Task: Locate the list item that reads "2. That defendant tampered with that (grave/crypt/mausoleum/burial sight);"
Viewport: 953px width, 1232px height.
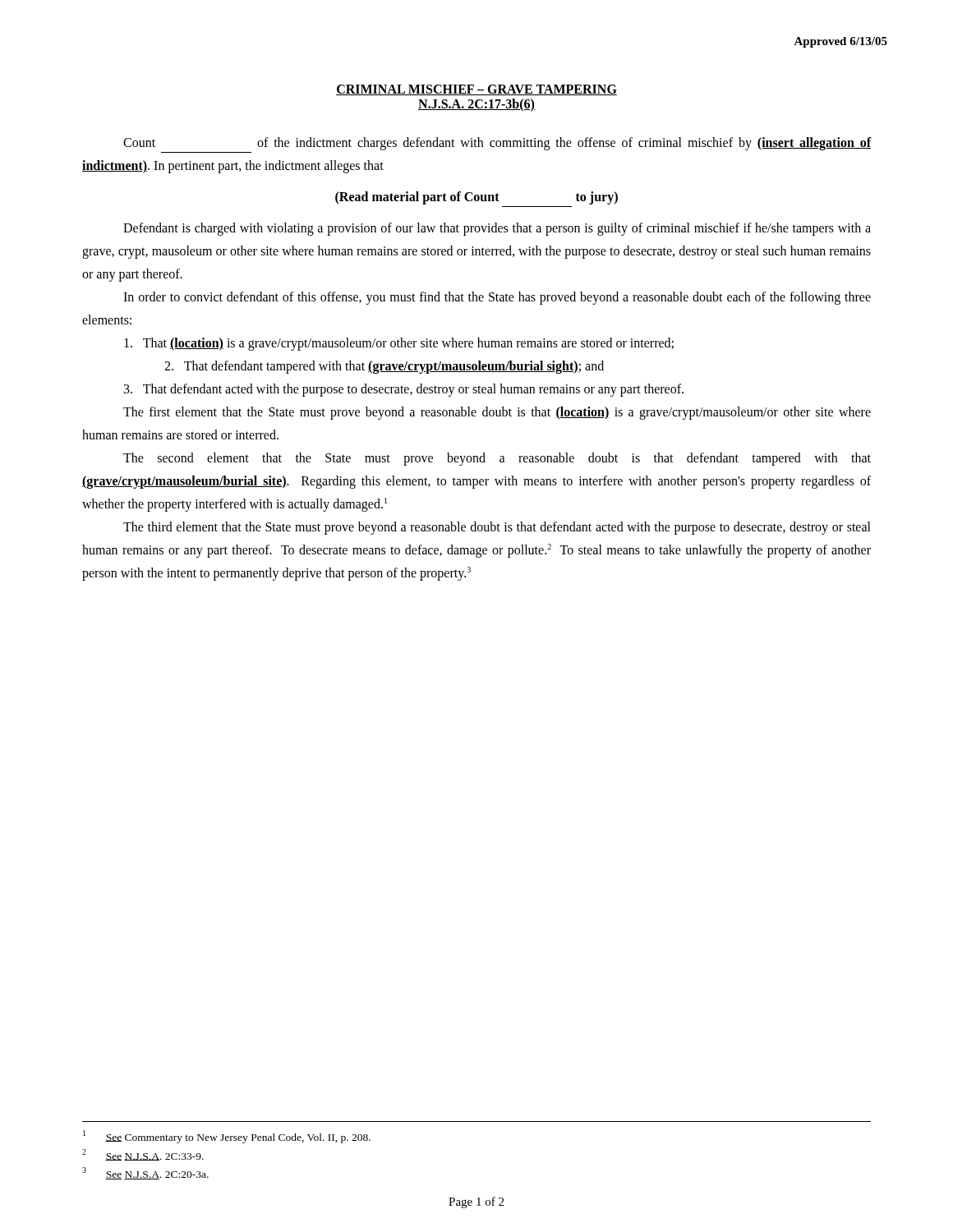Action: pyautogui.click(x=518, y=366)
